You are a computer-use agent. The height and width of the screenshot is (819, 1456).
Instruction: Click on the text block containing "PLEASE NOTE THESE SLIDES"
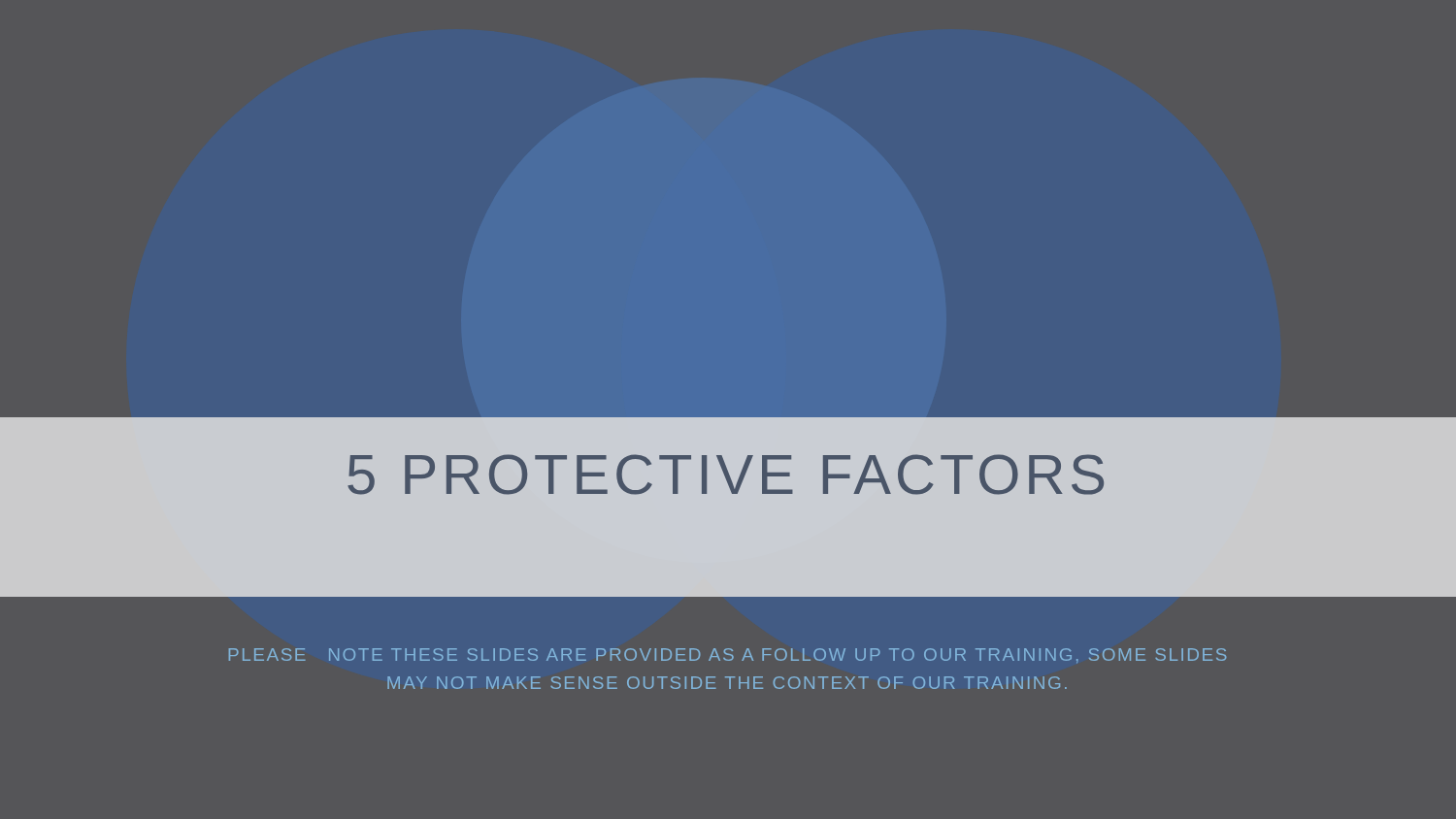tap(728, 669)
